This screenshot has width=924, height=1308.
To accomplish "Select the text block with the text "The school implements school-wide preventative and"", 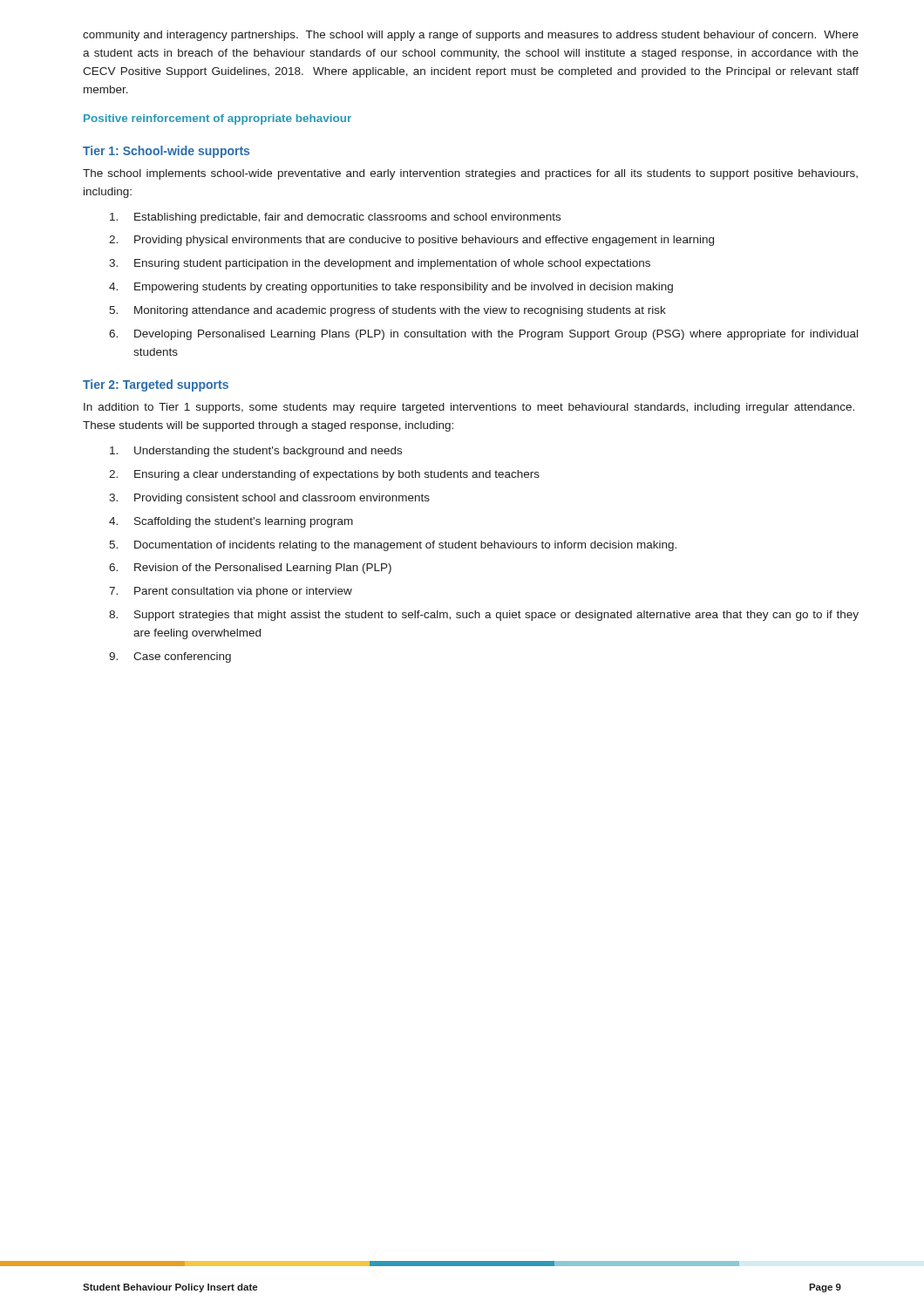I will (x=471, y=182).
